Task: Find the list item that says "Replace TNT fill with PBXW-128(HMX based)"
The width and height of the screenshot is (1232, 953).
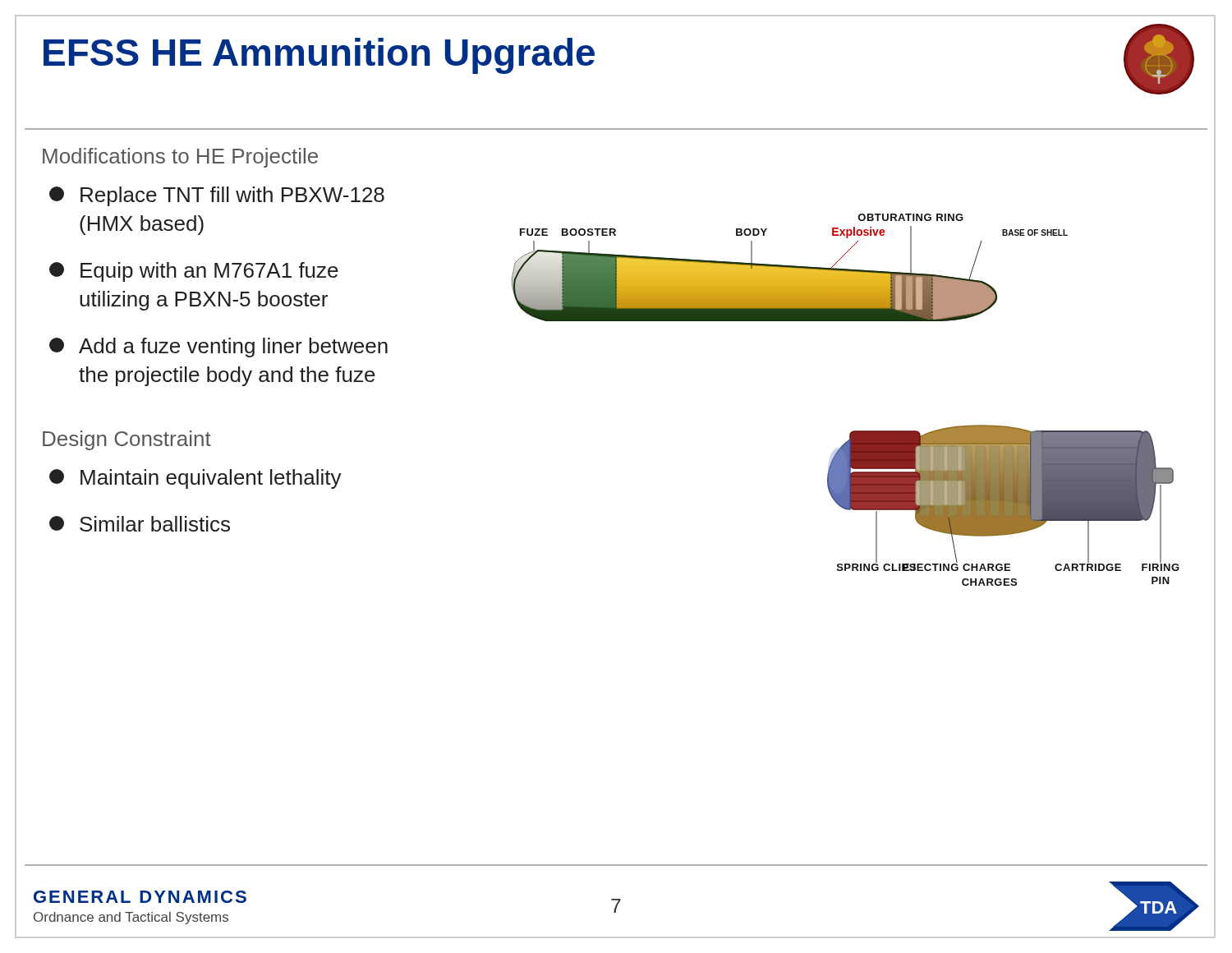Action: [x=217, y=210]
